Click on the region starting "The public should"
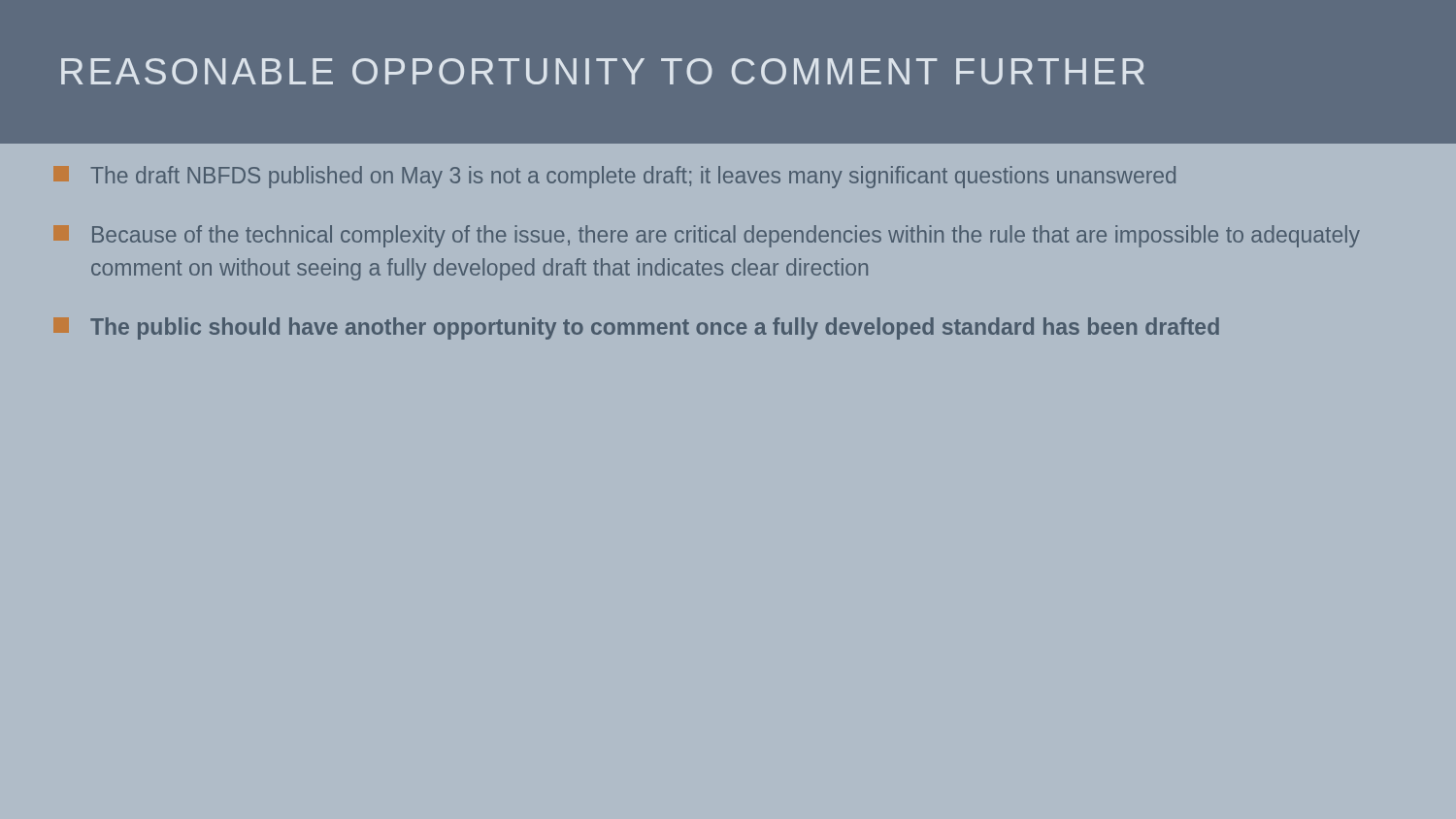The width and height of the screenshot is (1456, 819). point(728,328)
